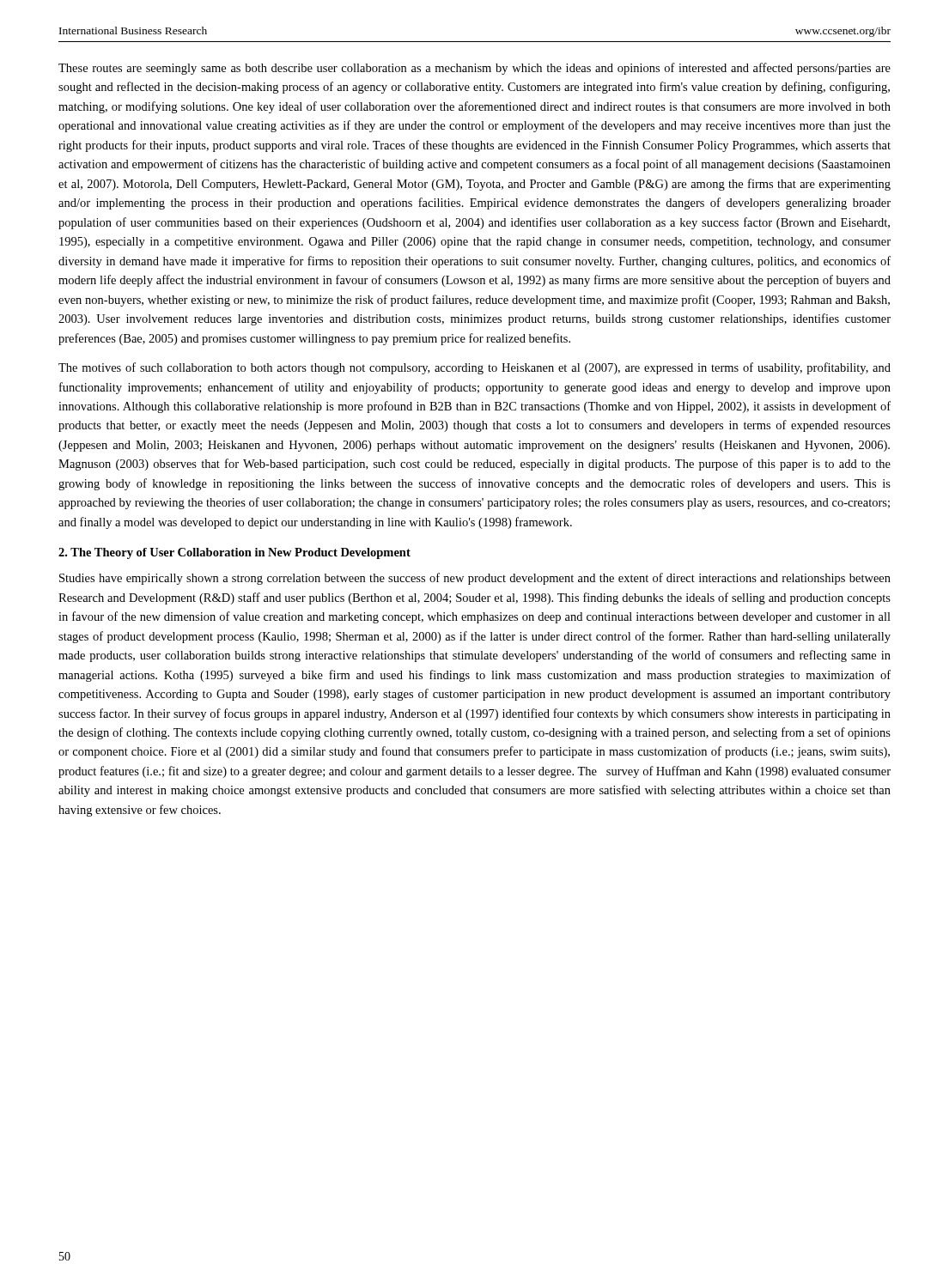Find the block on this page that starts "These routes are seemingly same as both describe"
949x1288 pixels.
pos(474,203)
